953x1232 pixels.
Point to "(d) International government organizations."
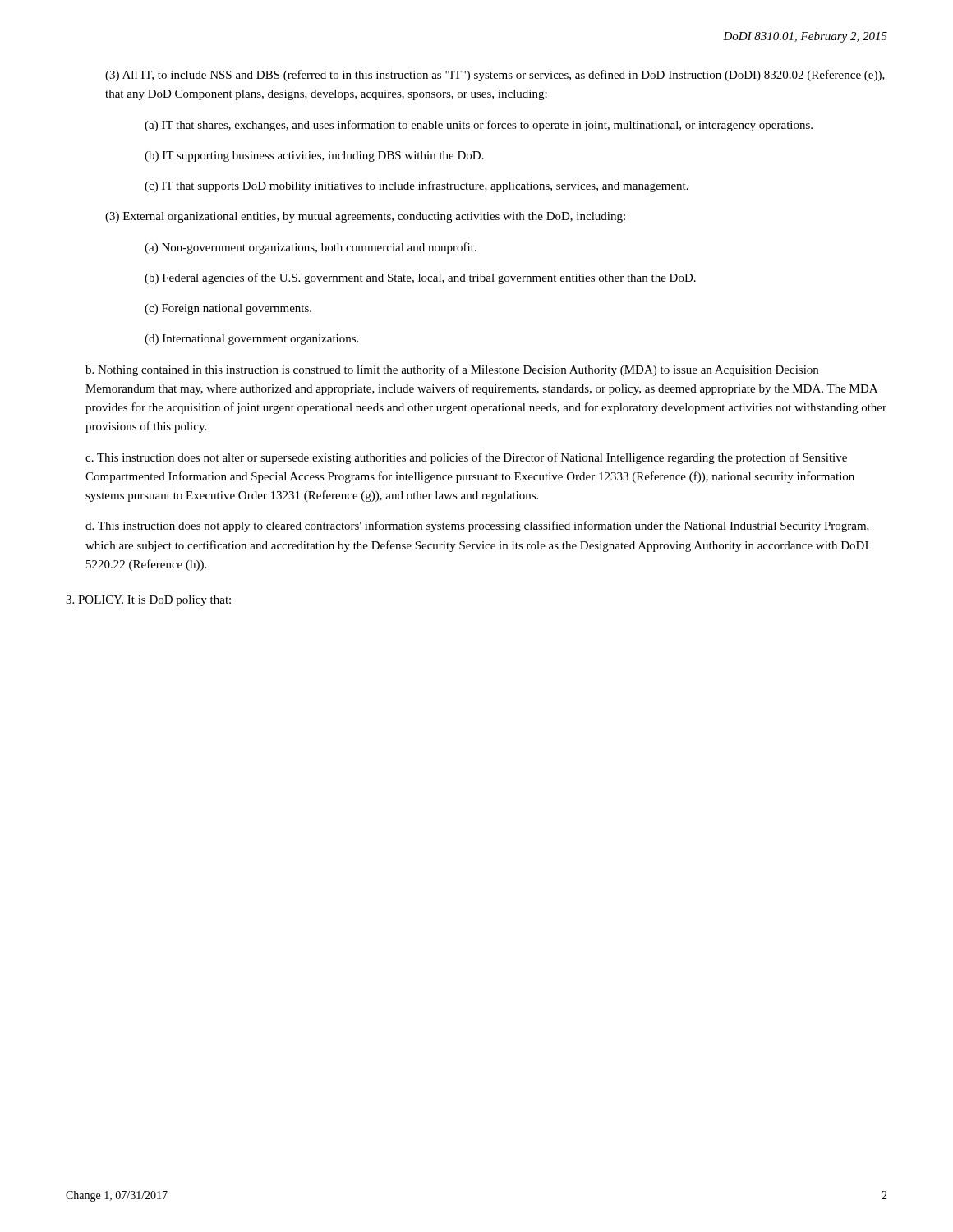point(252,339)
